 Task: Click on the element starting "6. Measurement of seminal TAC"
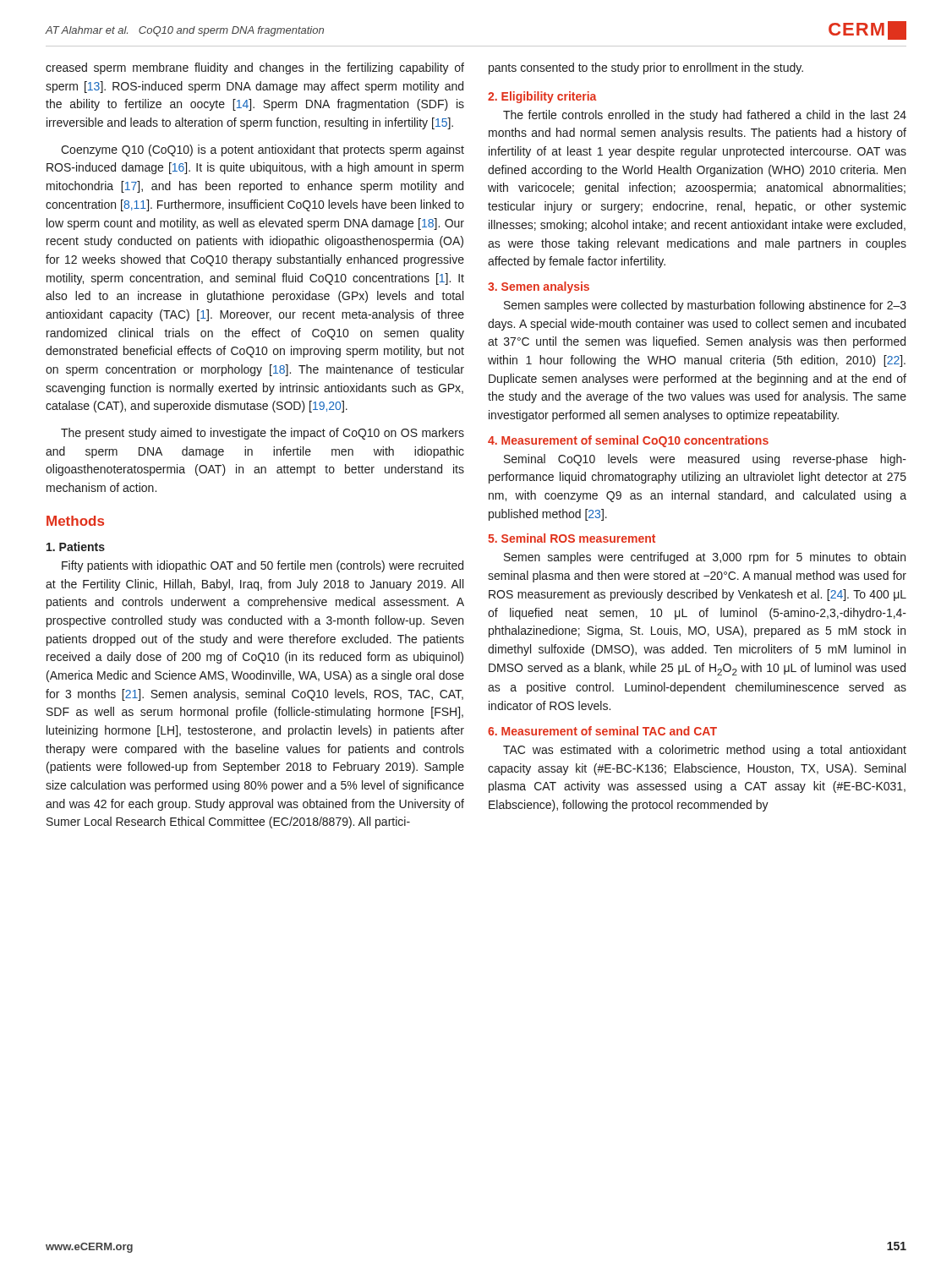pyautogui.click(x=697, y=731)
